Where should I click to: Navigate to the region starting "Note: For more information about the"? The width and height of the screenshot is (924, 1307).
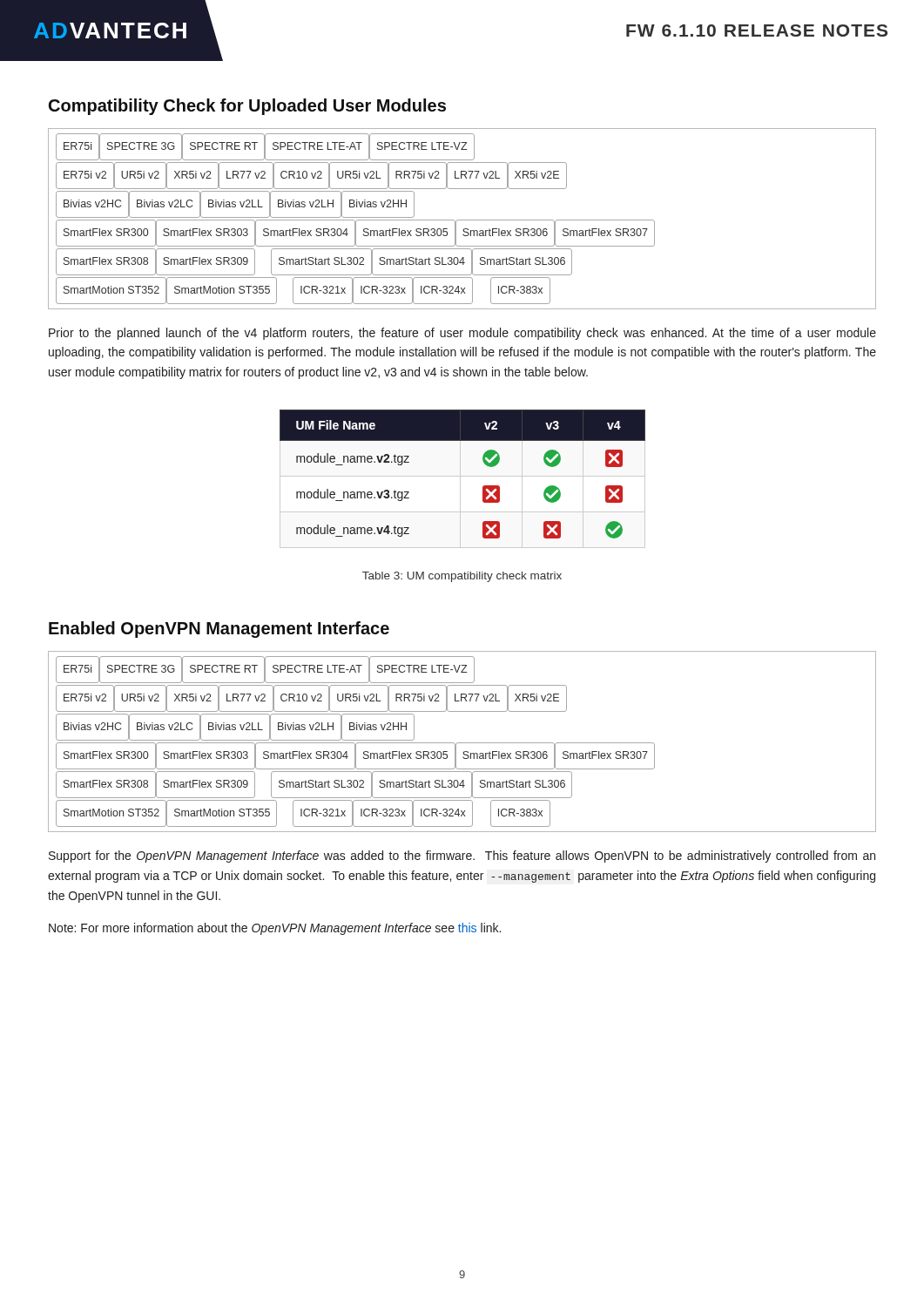(x=275, y=928)
